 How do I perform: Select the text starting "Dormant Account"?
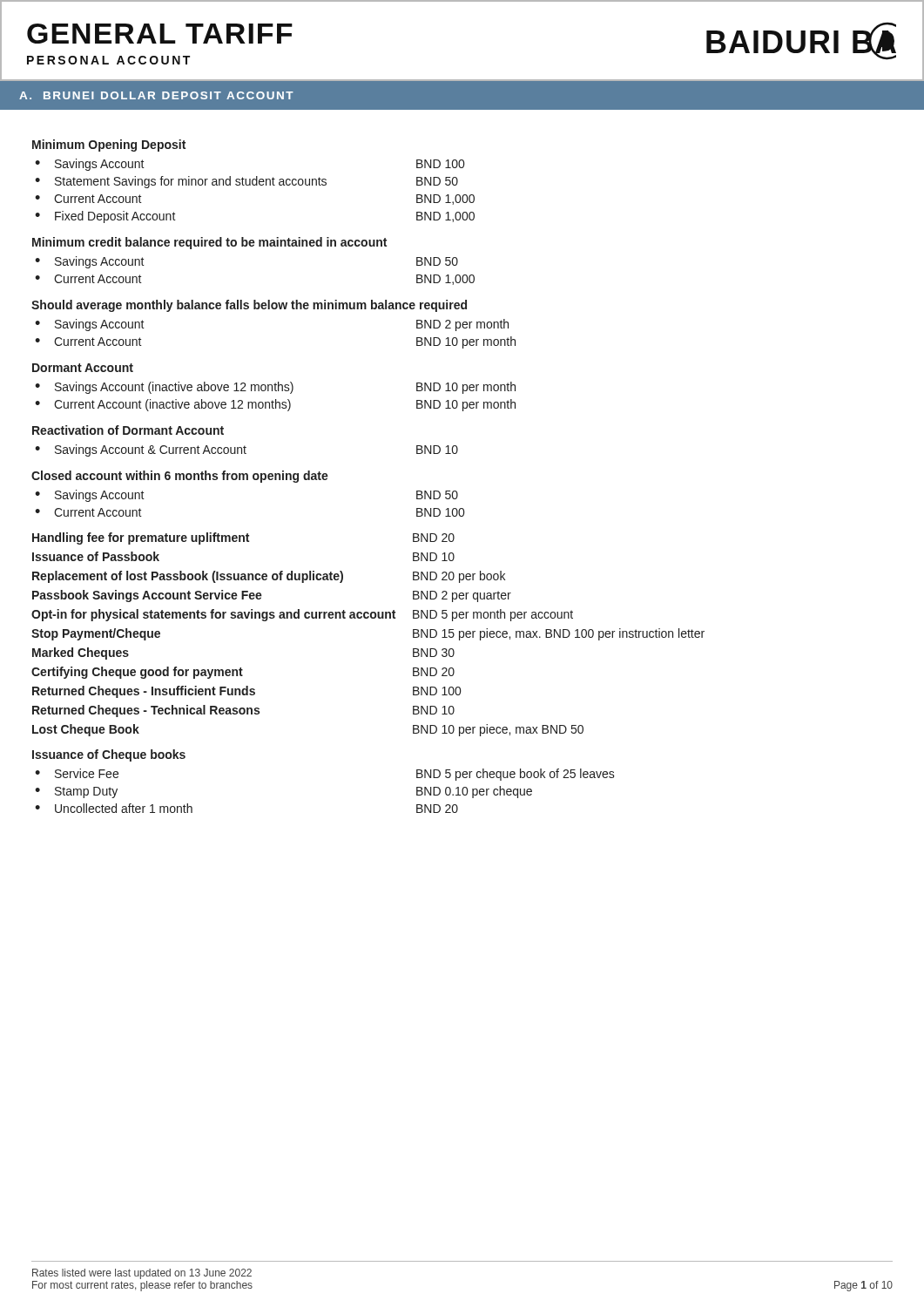pos(82,368)
